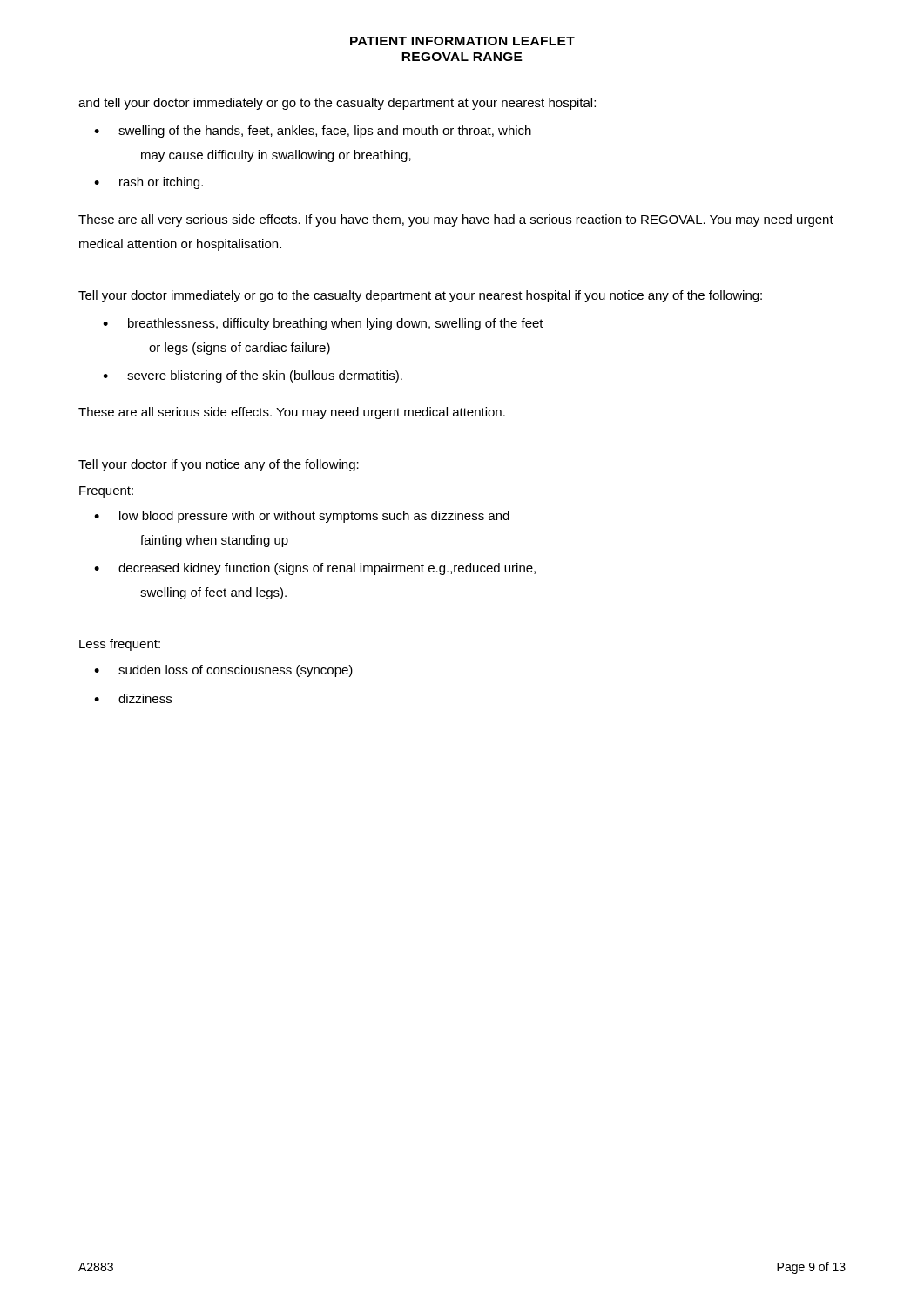Locate the text block starting "• sudden loss of consciousness (syncope)"
Screen dimensions: 1307x924
(223, 671)
